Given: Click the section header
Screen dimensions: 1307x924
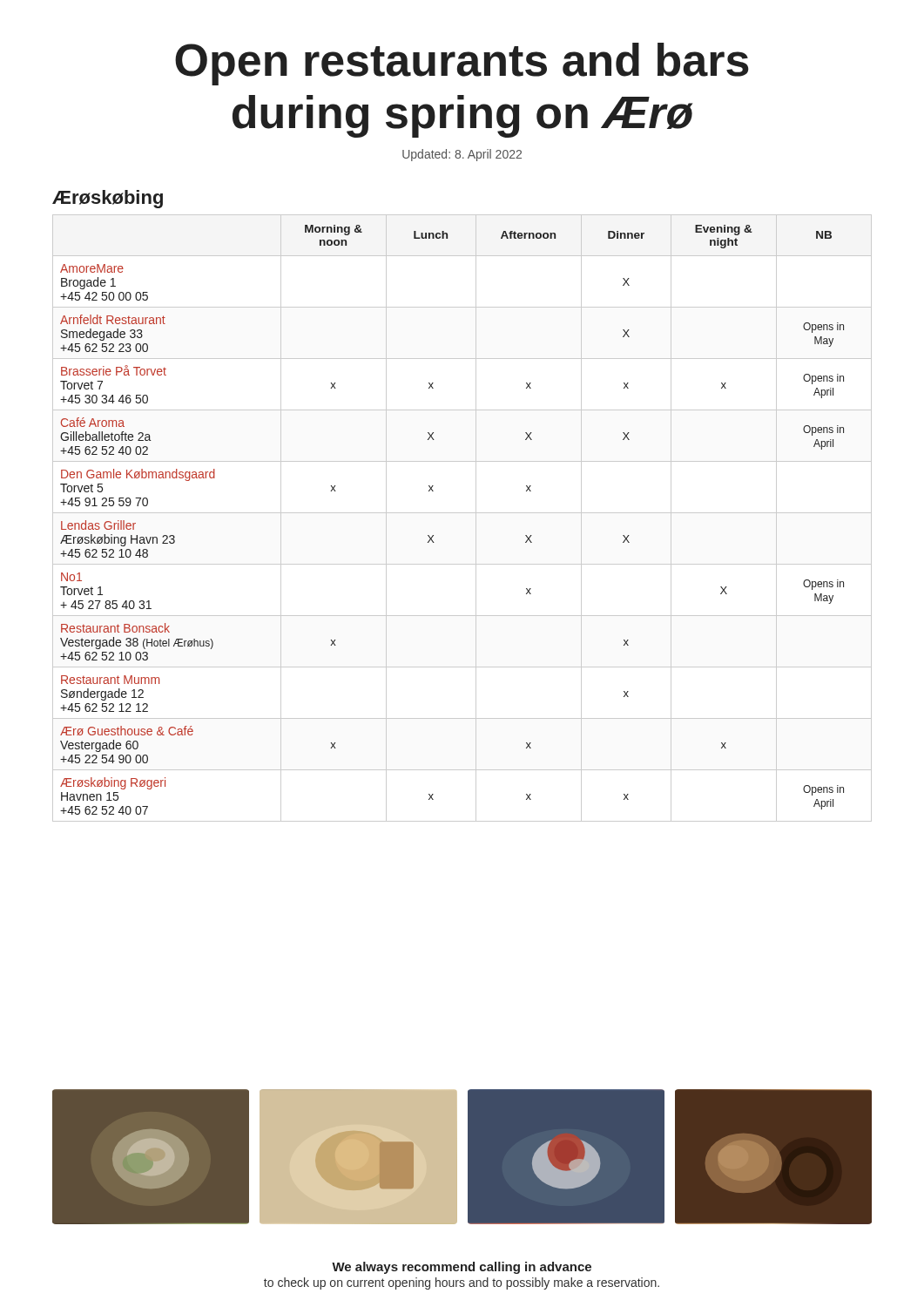Looking at the screenshot, I should 488,197.
